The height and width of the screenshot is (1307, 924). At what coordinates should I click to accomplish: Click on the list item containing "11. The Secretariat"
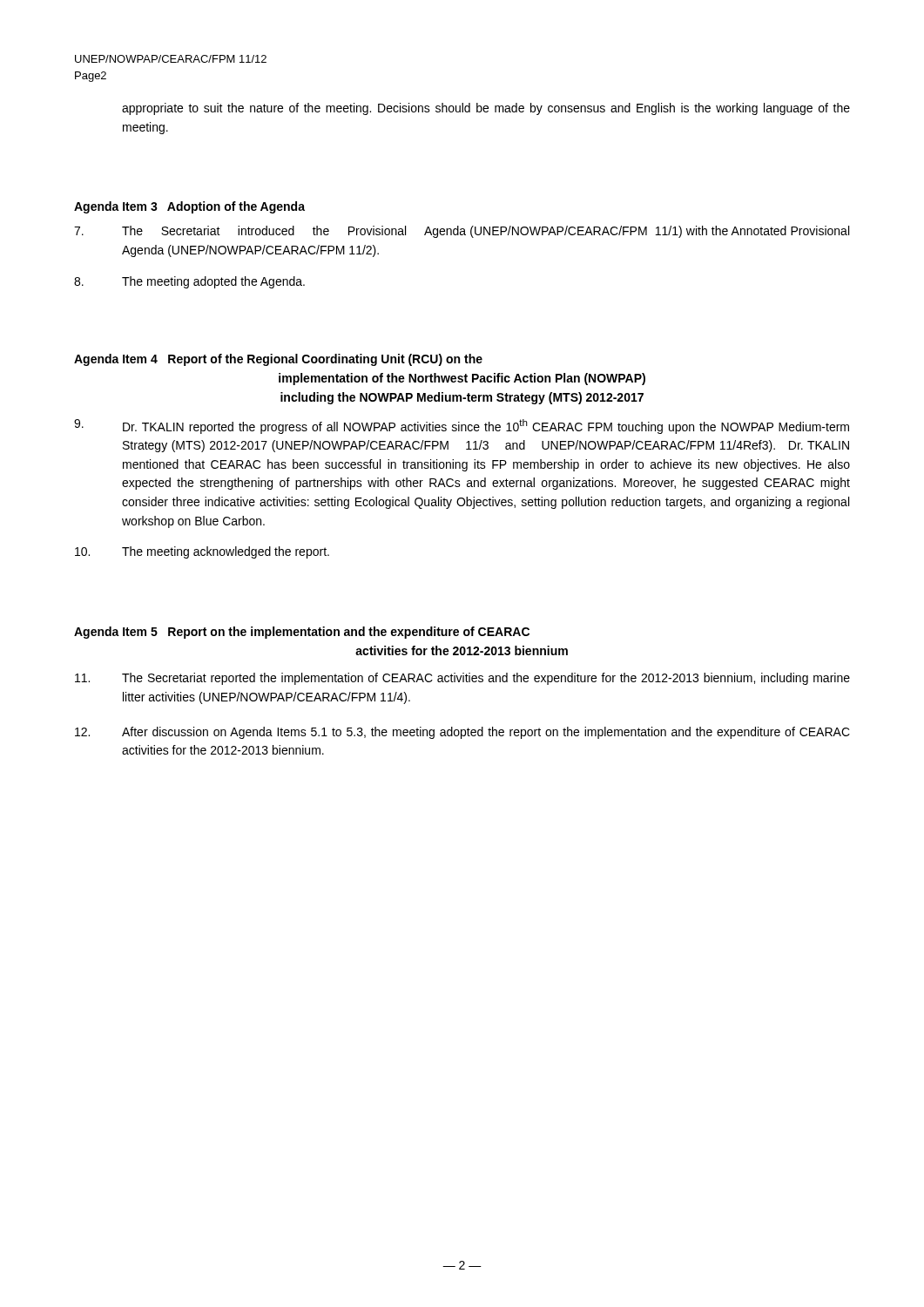[x=462, y=688]
